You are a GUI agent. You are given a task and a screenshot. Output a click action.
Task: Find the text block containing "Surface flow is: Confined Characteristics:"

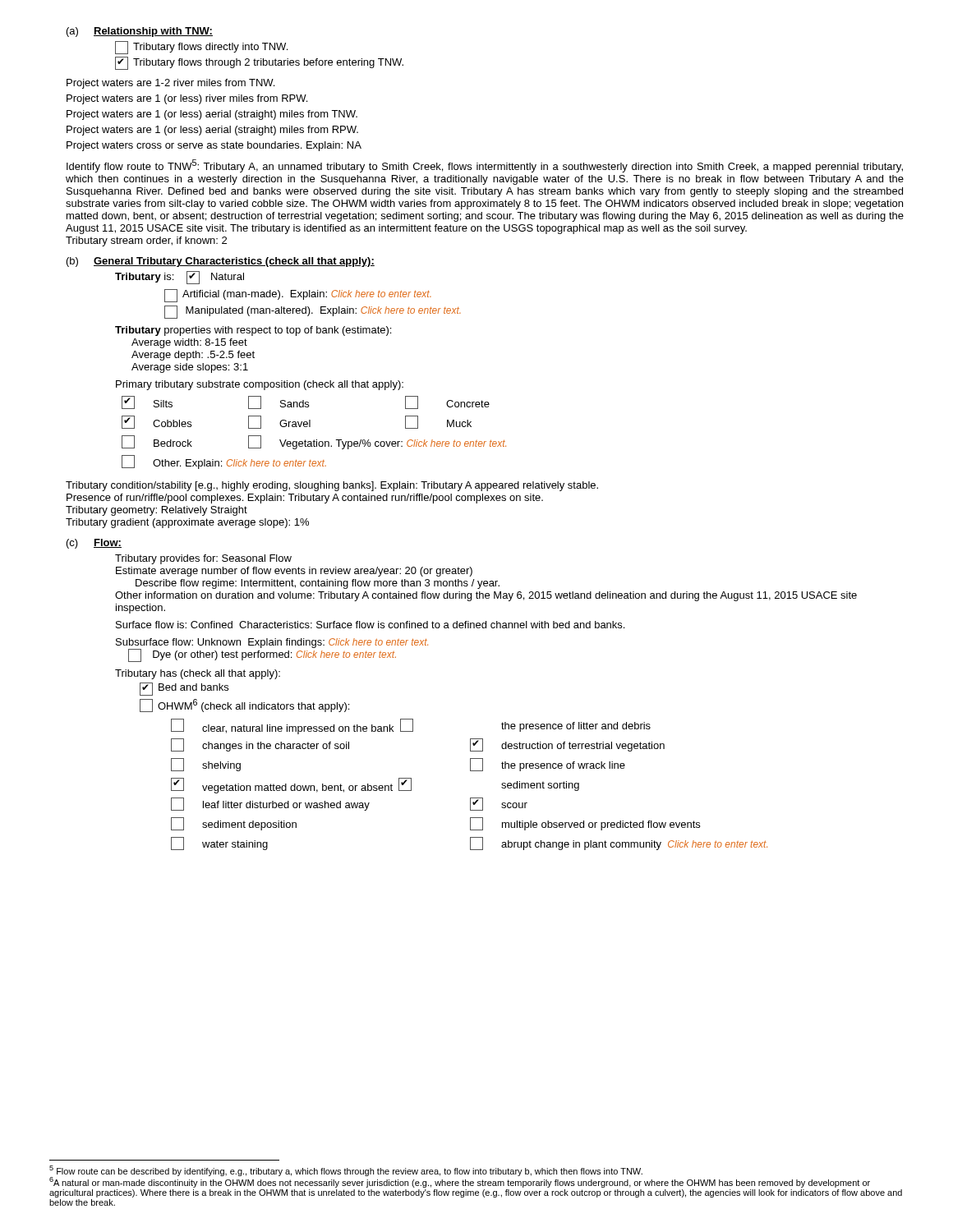(x=370, y=625)
